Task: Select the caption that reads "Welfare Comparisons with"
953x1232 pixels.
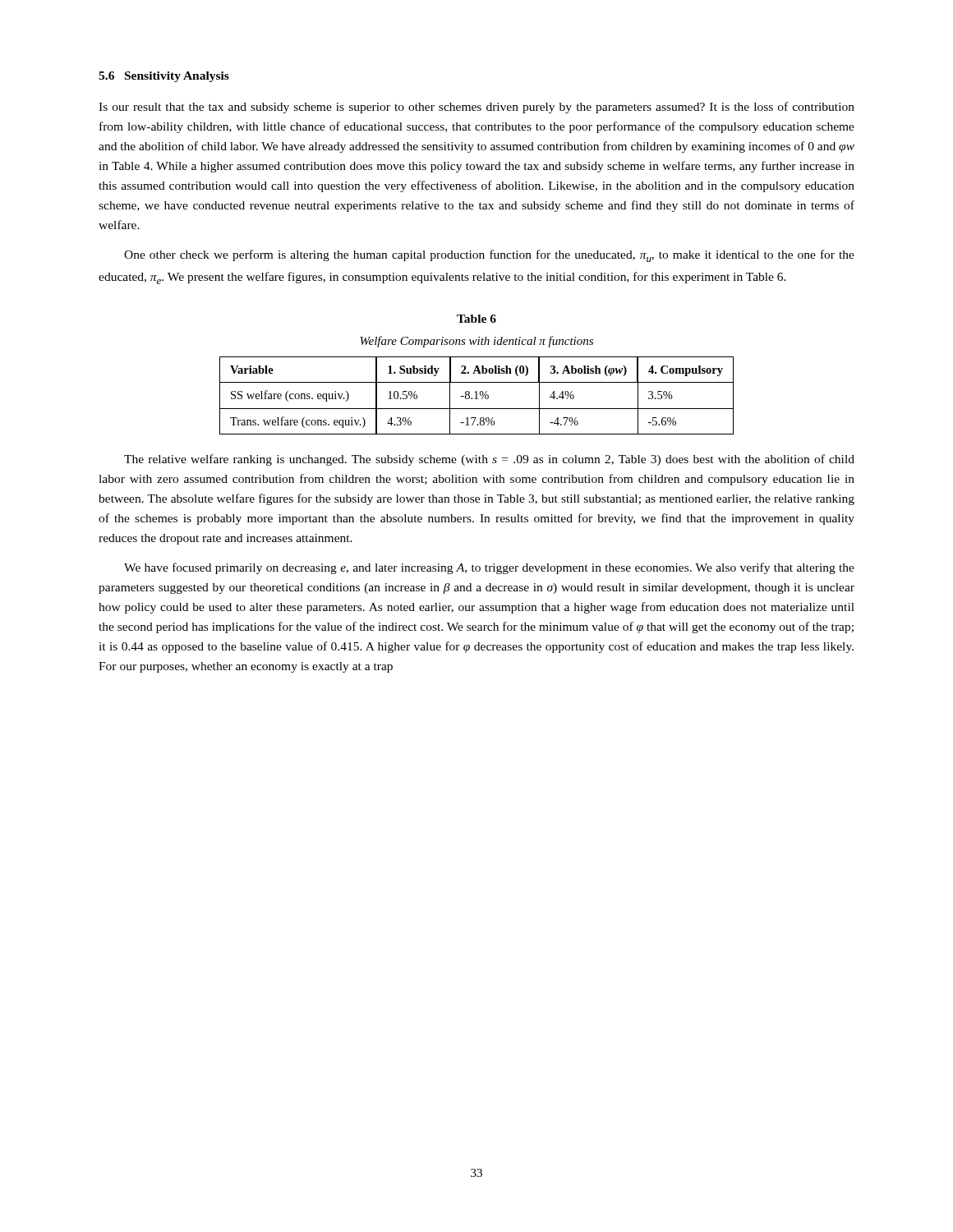Action: (476, 341)
